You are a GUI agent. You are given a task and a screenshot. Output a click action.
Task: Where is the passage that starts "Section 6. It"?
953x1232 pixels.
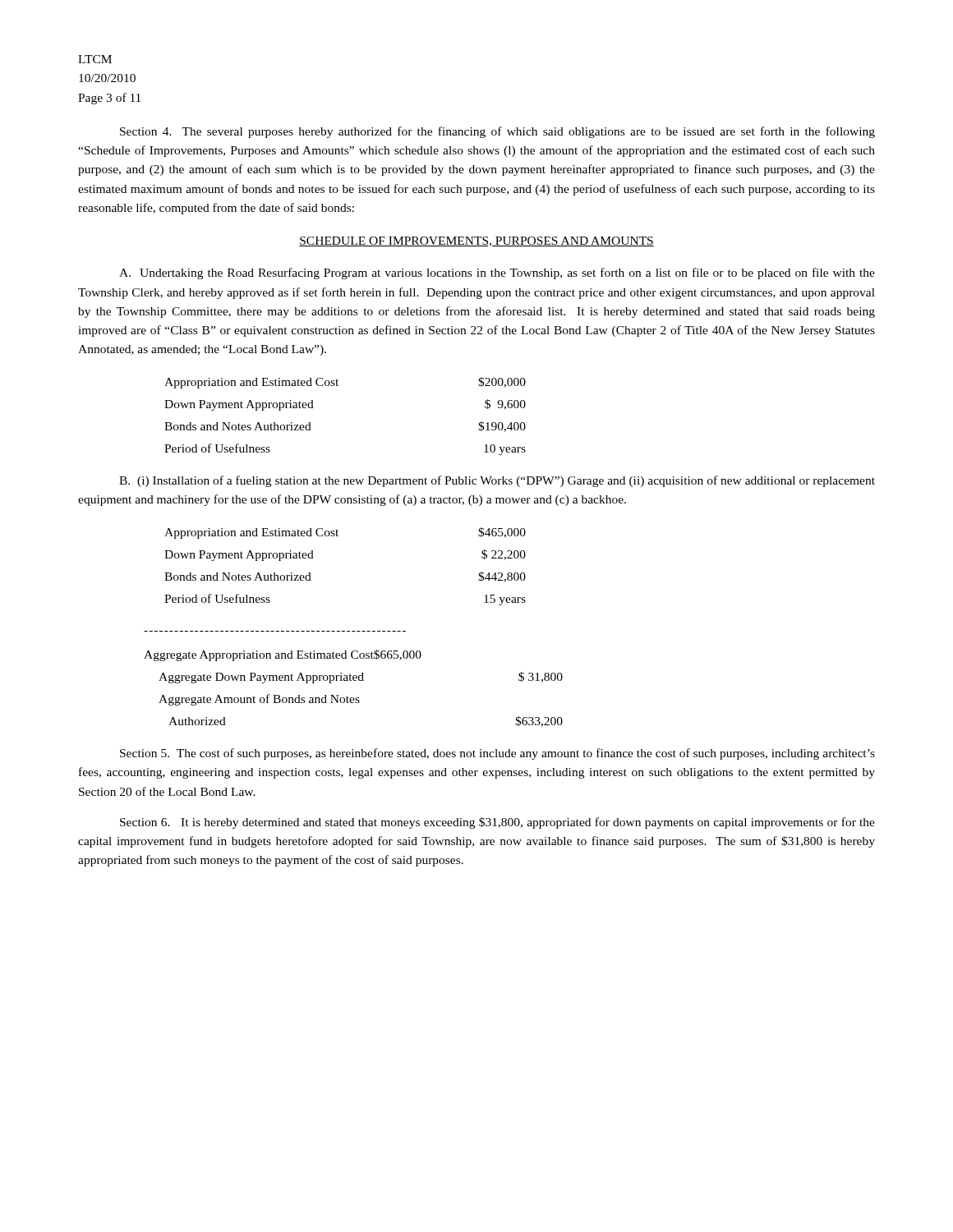[476, 841]
